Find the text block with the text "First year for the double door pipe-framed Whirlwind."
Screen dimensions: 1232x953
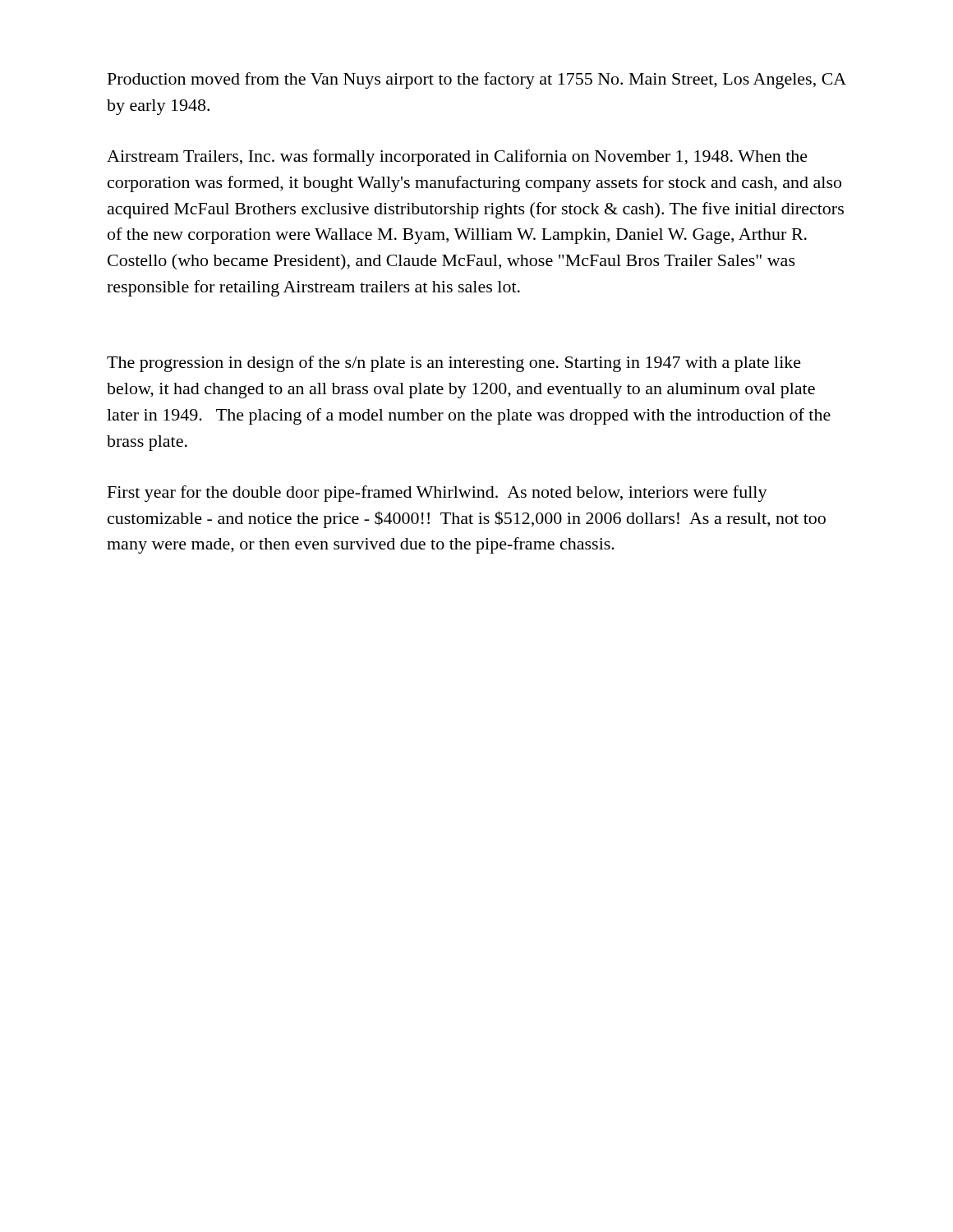pyautogui.click(x=467, y=518)
